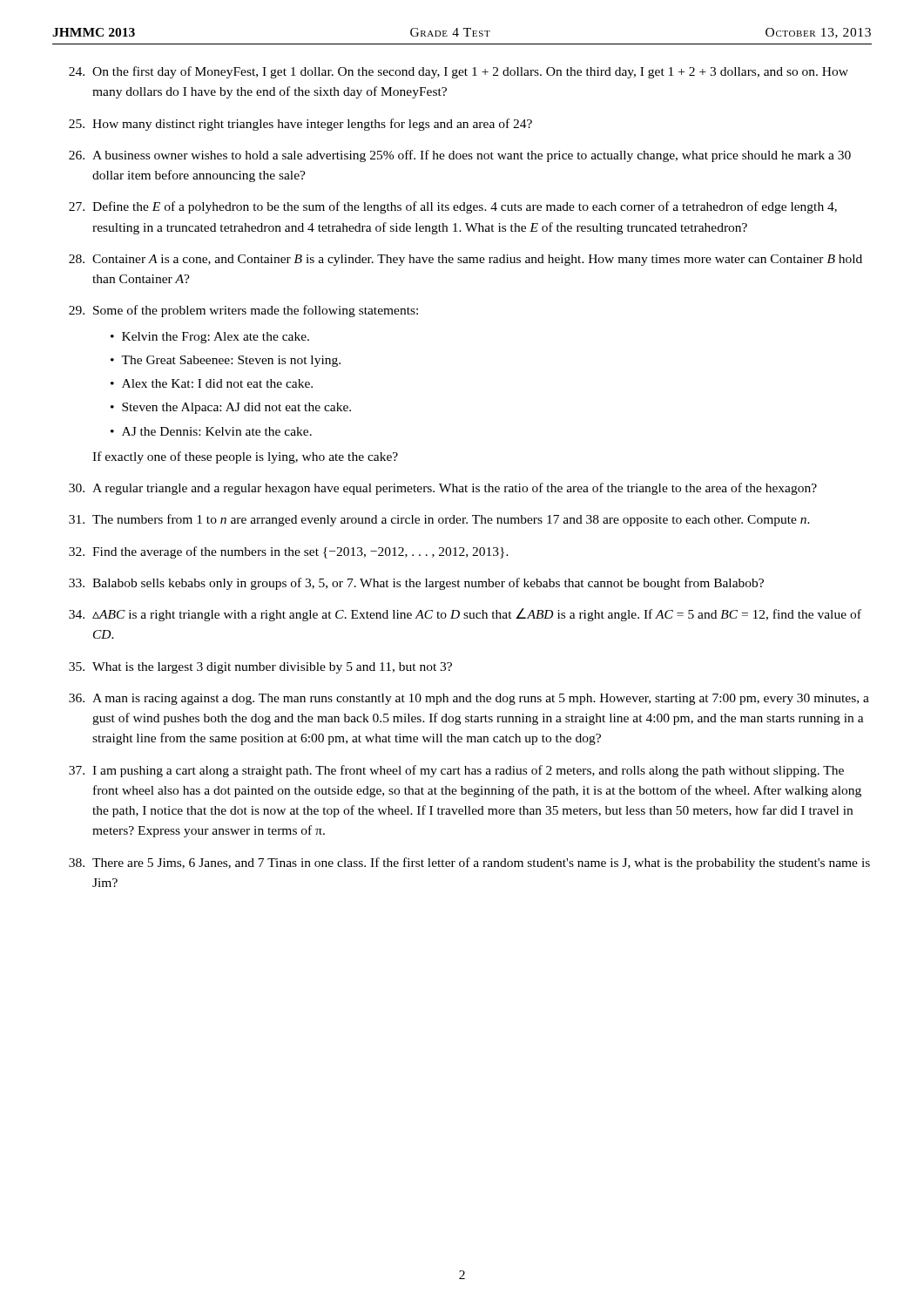
Task: Select the list item that reads "31. The numbers"
Action: [x=462, y=519]
